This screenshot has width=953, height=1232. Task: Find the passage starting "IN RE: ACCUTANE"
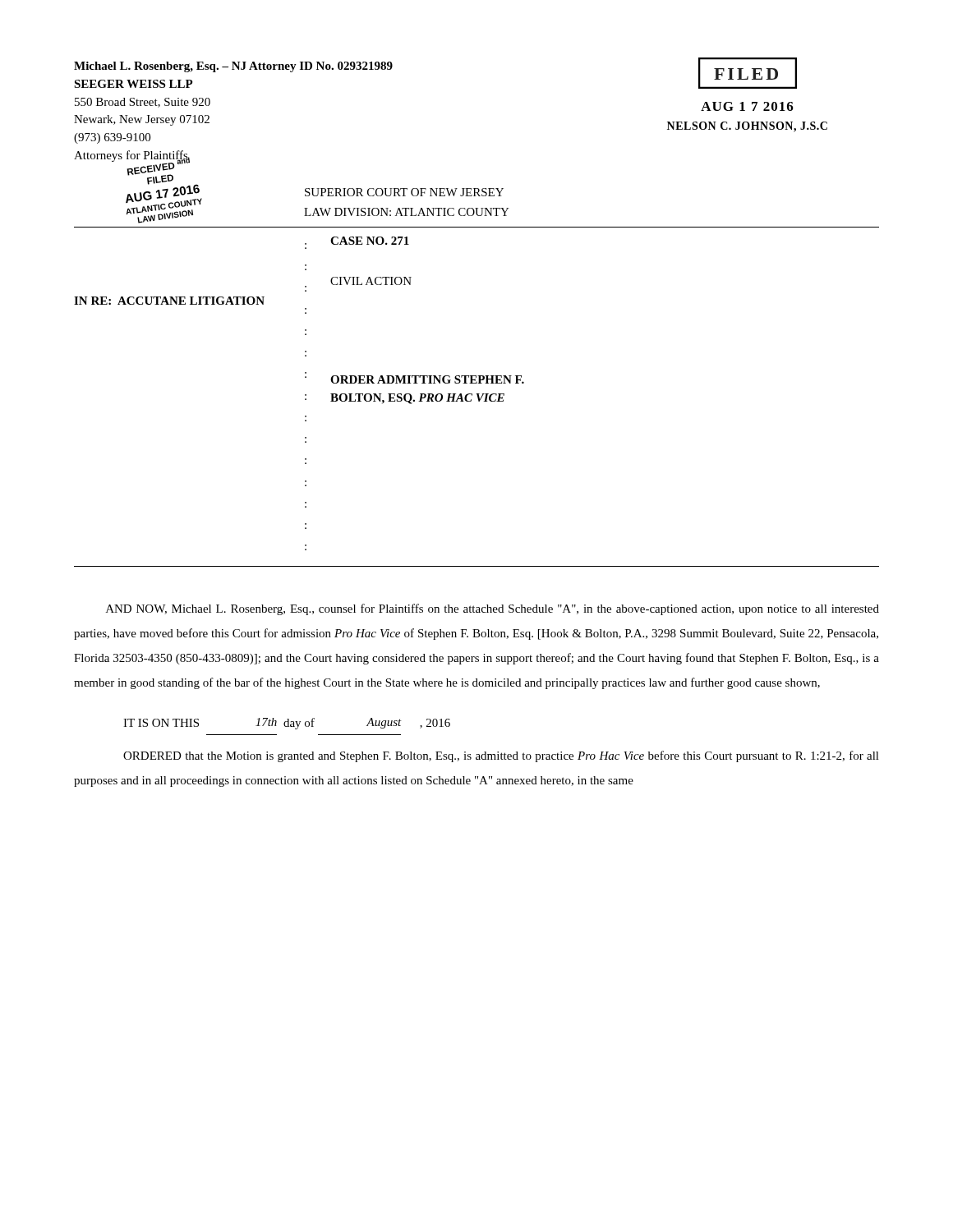click(x=169, y=301)
